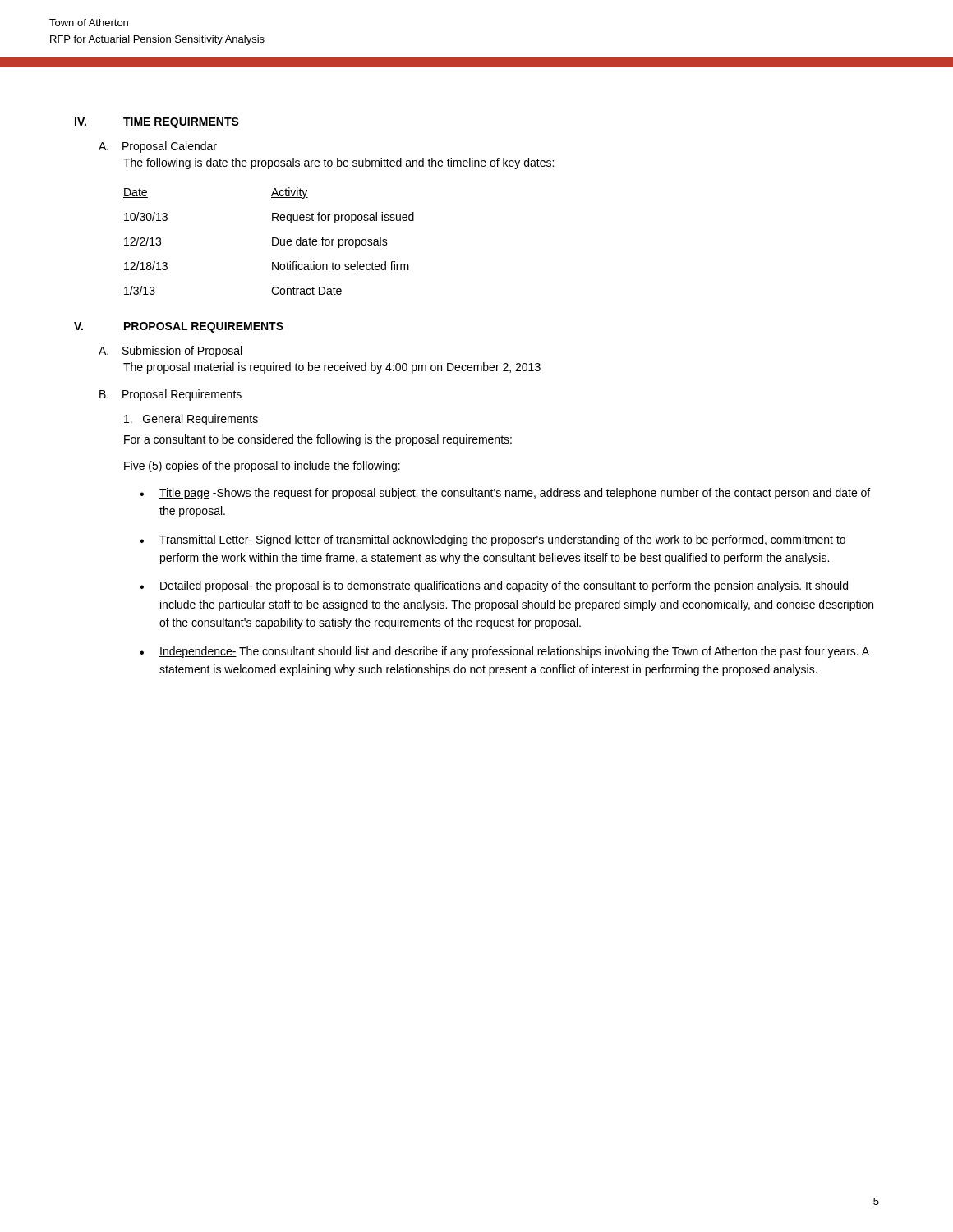Image resolution: width=953 pixels, height=1232 pixels.
Task: Find the text block starting "A. Proposal Calendar"
Action: [489, 156]
